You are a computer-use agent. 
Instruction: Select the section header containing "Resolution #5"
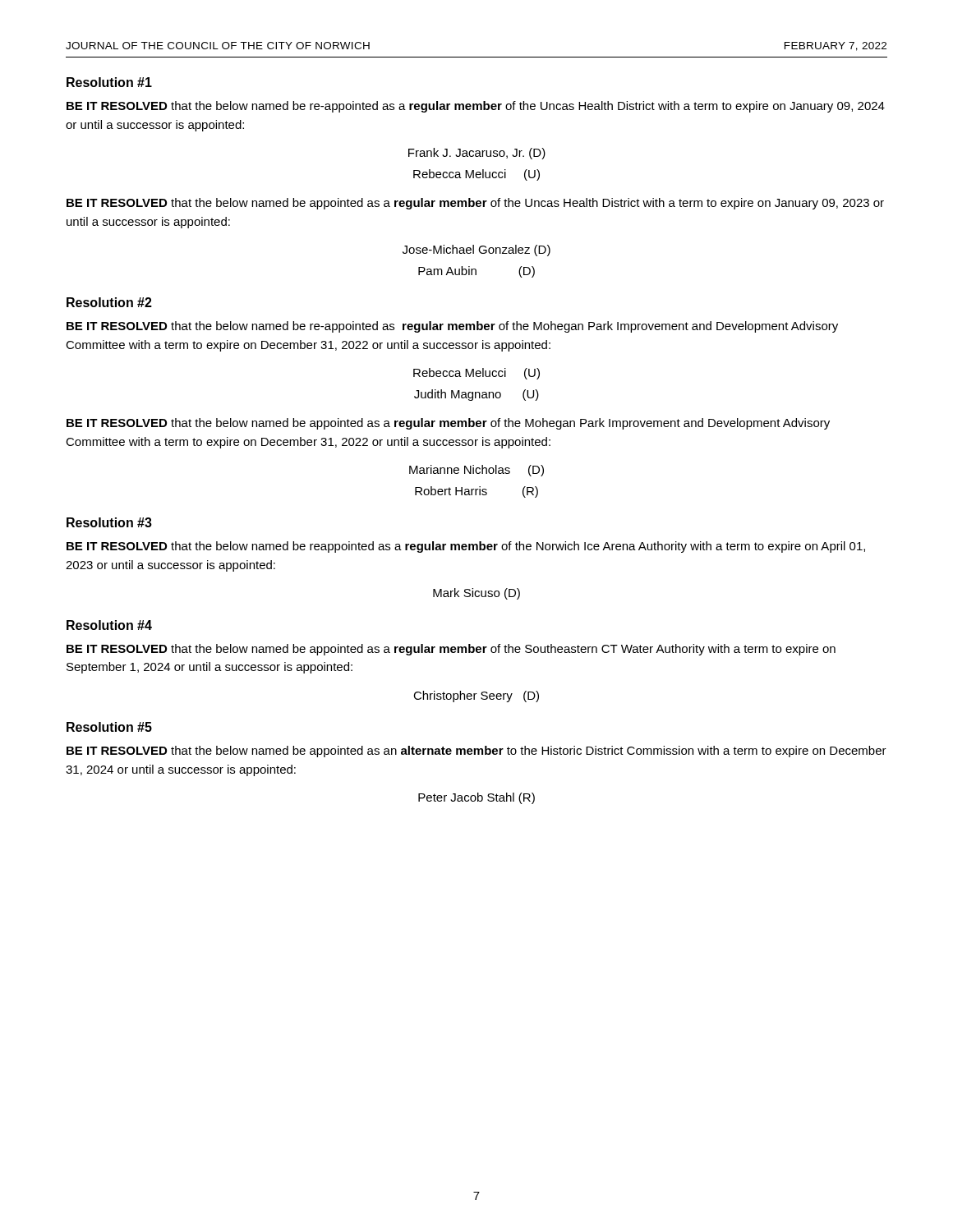[109, 727]
